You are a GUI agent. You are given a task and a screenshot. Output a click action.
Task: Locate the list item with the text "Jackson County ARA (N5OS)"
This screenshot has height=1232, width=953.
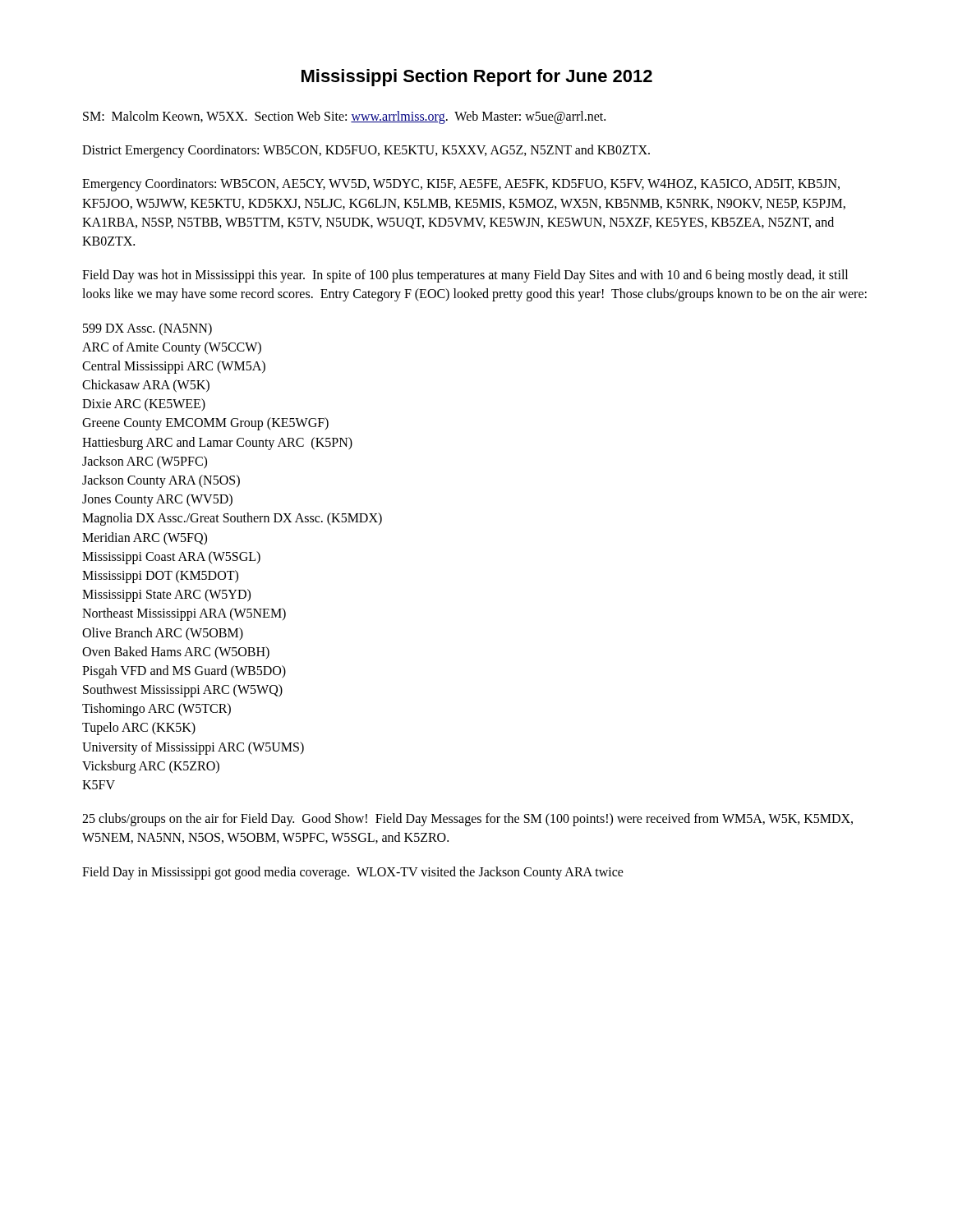[x=161, y=480]
